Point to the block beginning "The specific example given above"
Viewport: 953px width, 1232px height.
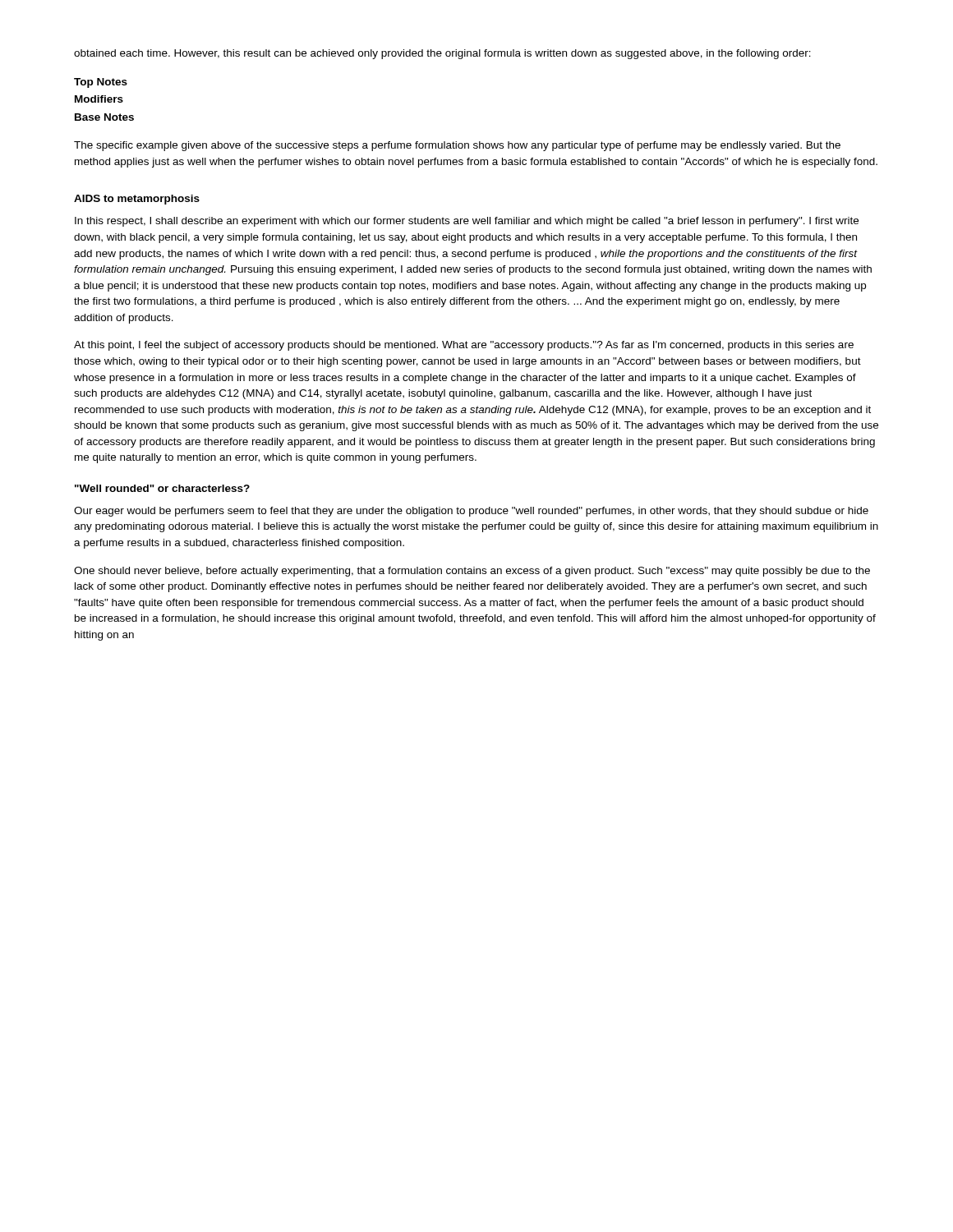[x=476, y=153]
